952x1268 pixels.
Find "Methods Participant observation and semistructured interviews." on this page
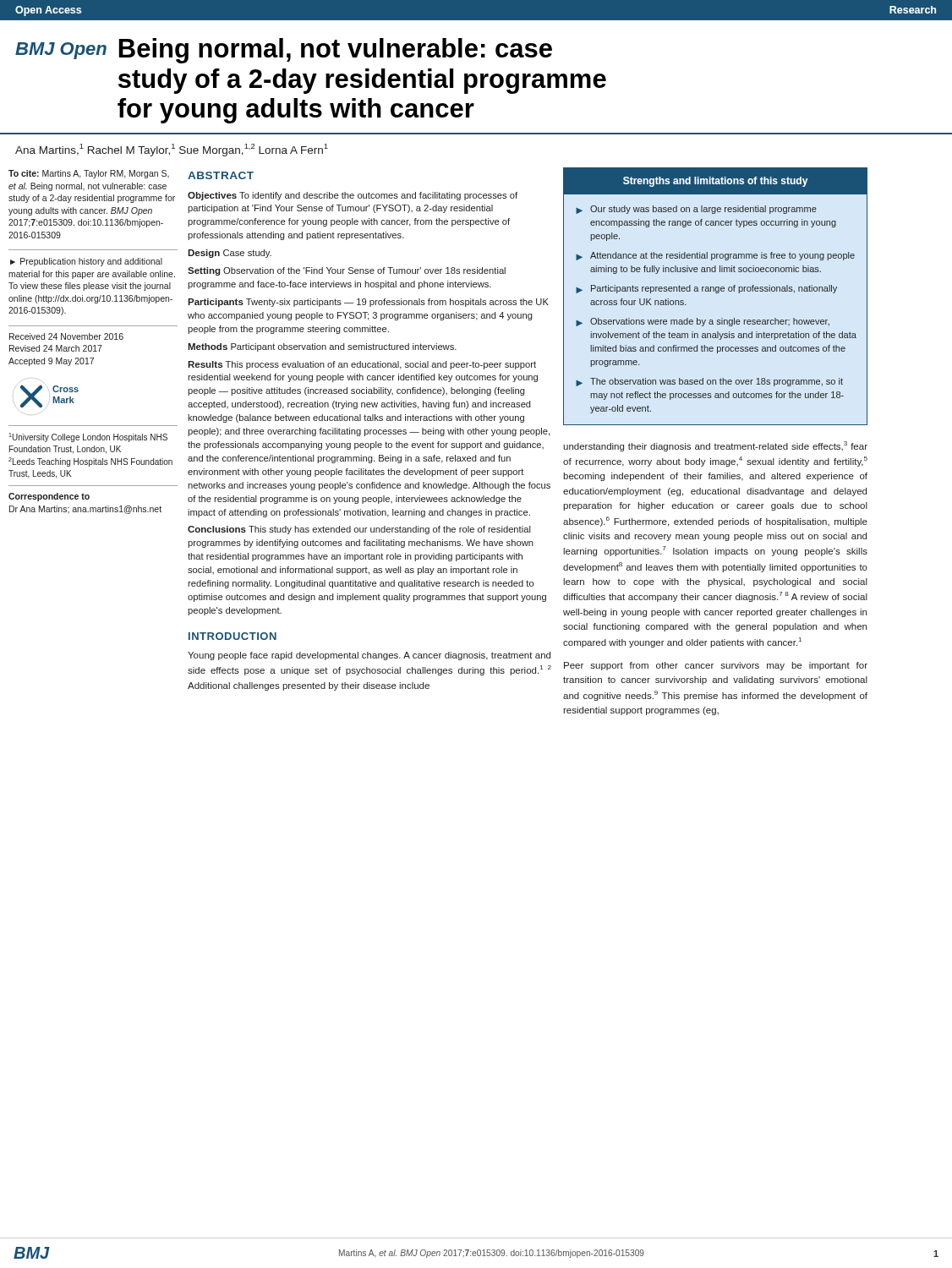[x=322, y=346]
